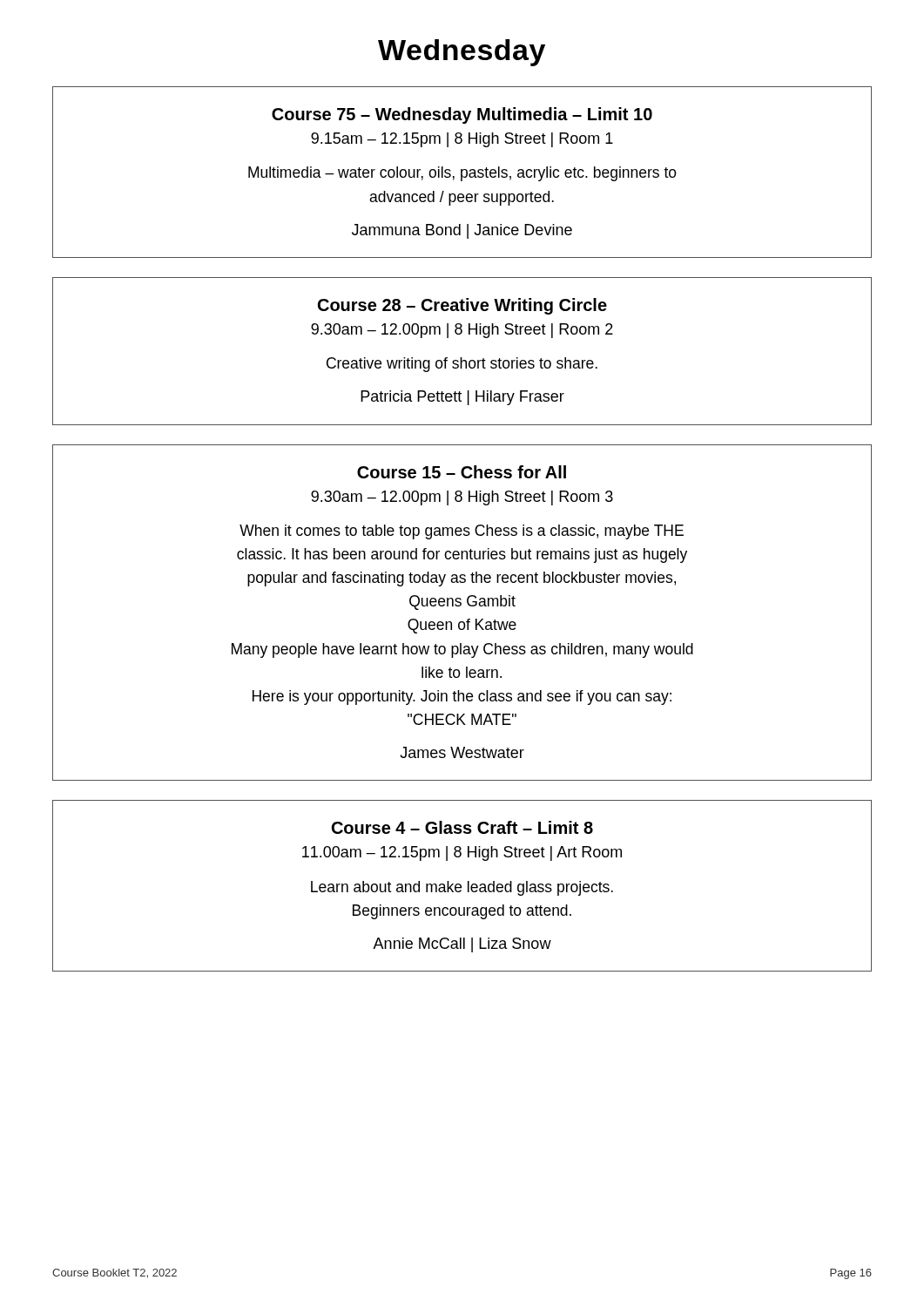Image resolution: width=924 pixels, height=1307 pixels.
Task: Click the passage that begins "Course 15 – Chess for"
Action: pyautogui.click(x=462, y=612)
